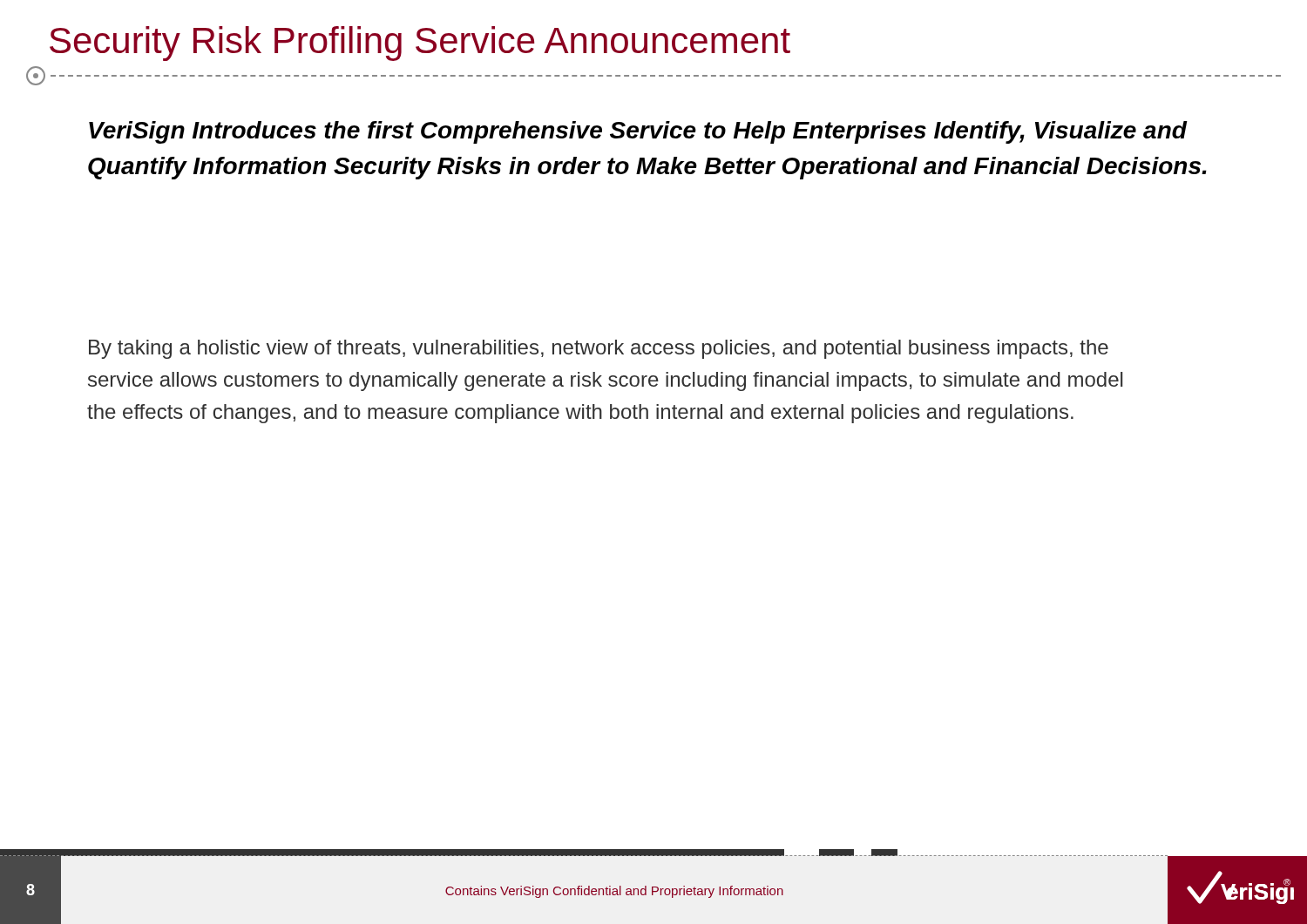
Task: Find the region starting "Security Risk Profiling Service Announcement"
Action: [x=419, y=41]
